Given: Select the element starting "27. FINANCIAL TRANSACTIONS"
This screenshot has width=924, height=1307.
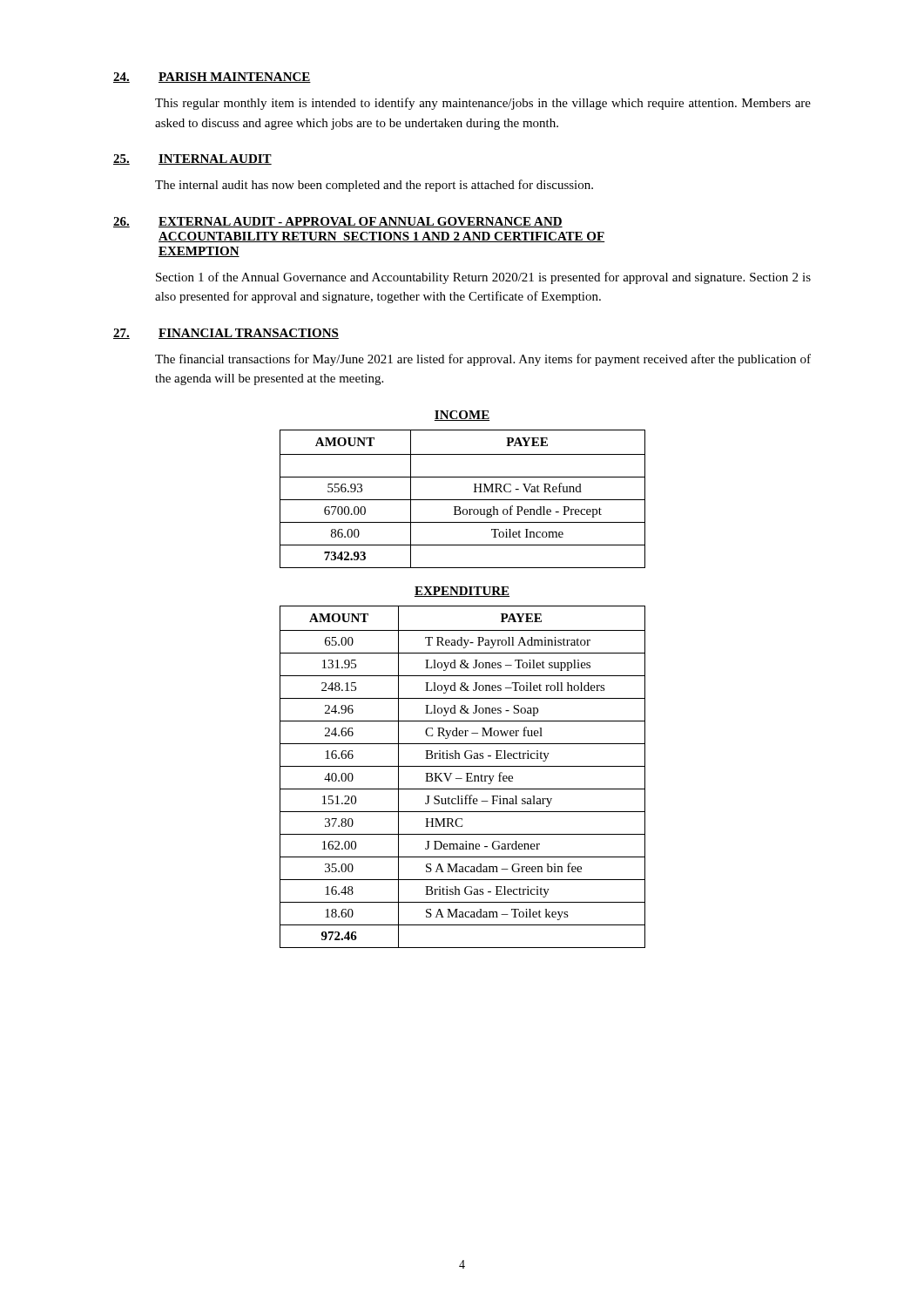Looking at the screenshot, I should click(226, 333).
